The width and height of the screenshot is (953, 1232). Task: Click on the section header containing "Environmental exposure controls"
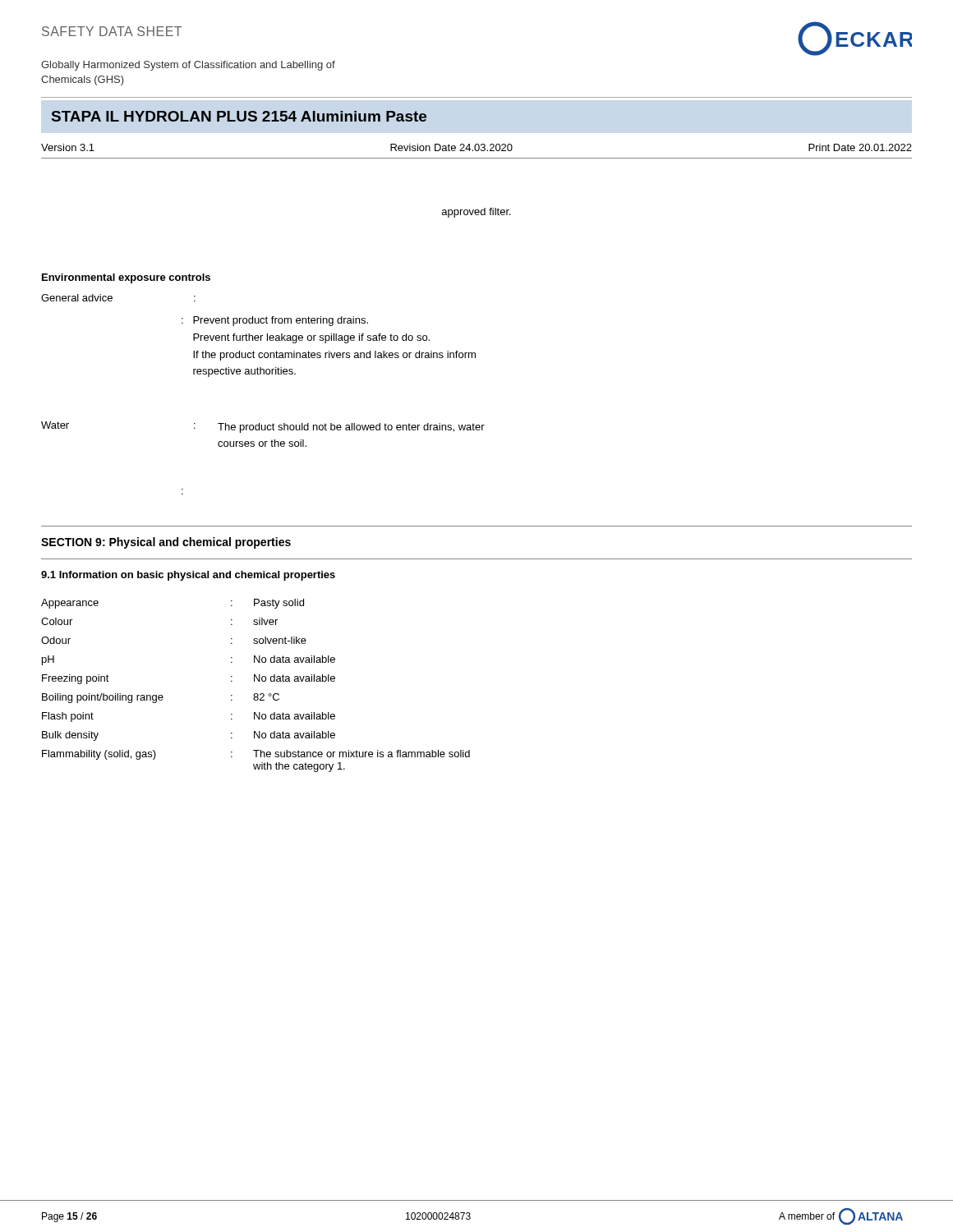[x=126, y=277]
